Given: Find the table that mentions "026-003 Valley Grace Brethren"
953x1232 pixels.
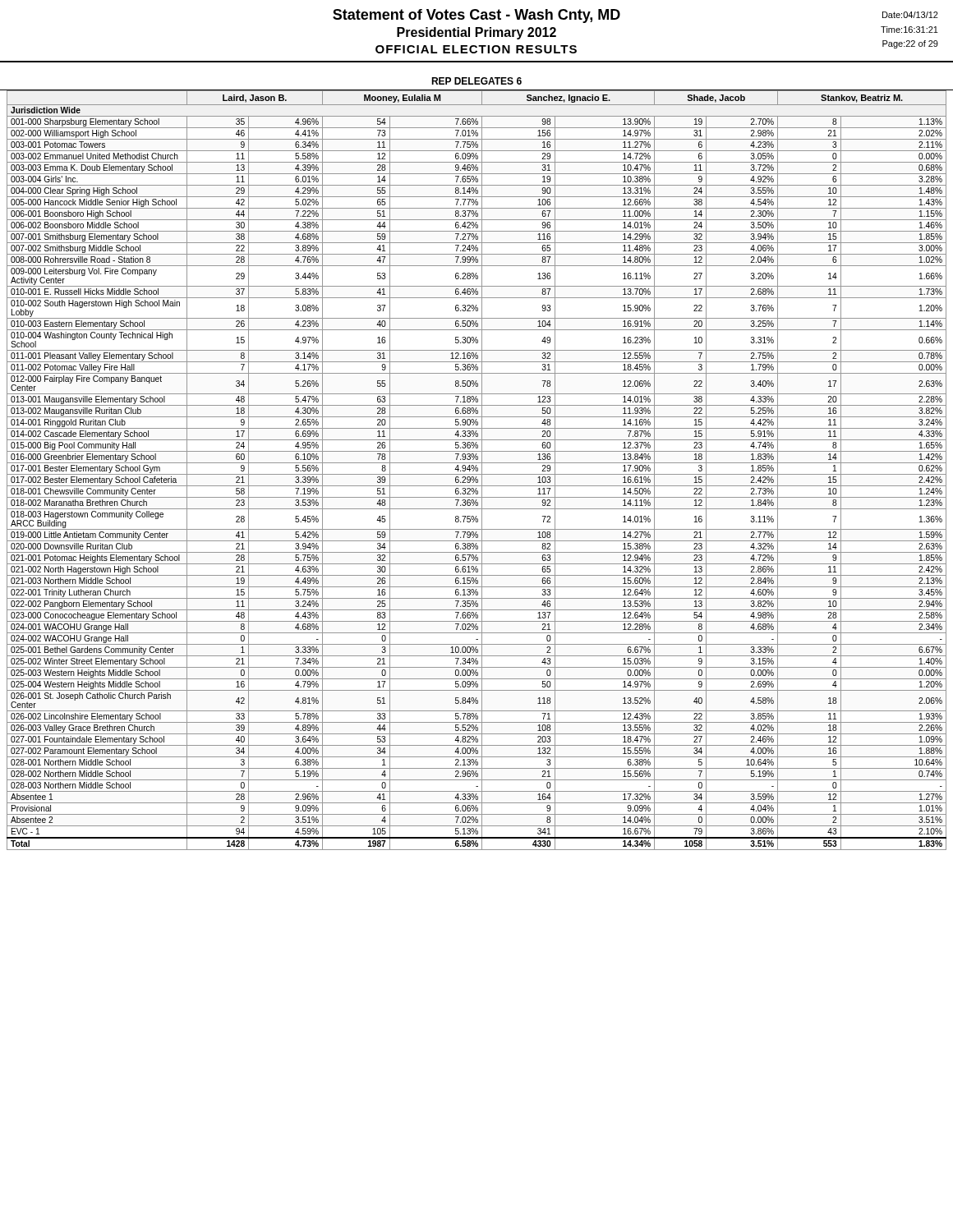Looking at the screenshot, I should (476, 470).
